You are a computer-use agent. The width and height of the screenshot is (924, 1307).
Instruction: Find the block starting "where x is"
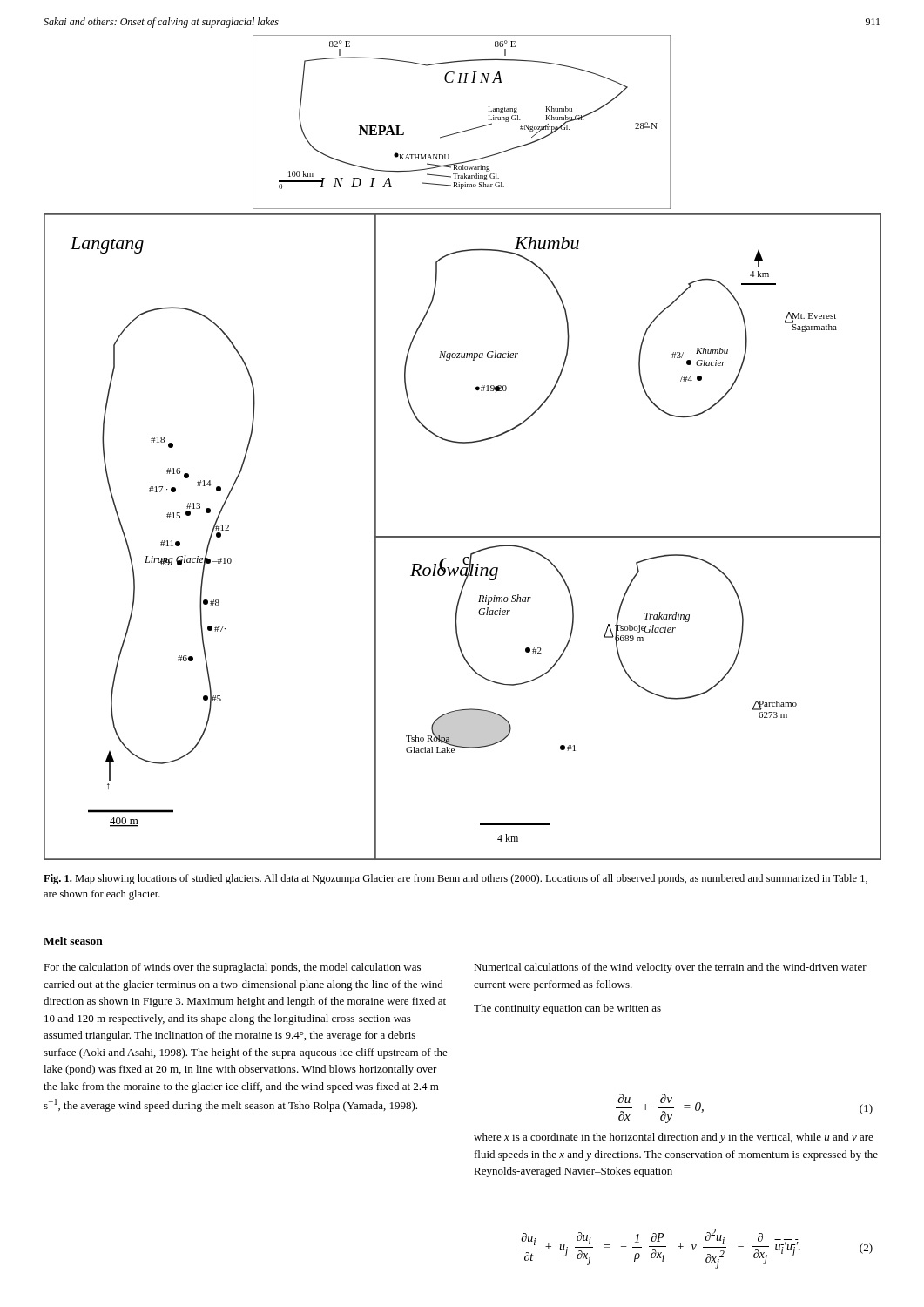(676, 1154)
